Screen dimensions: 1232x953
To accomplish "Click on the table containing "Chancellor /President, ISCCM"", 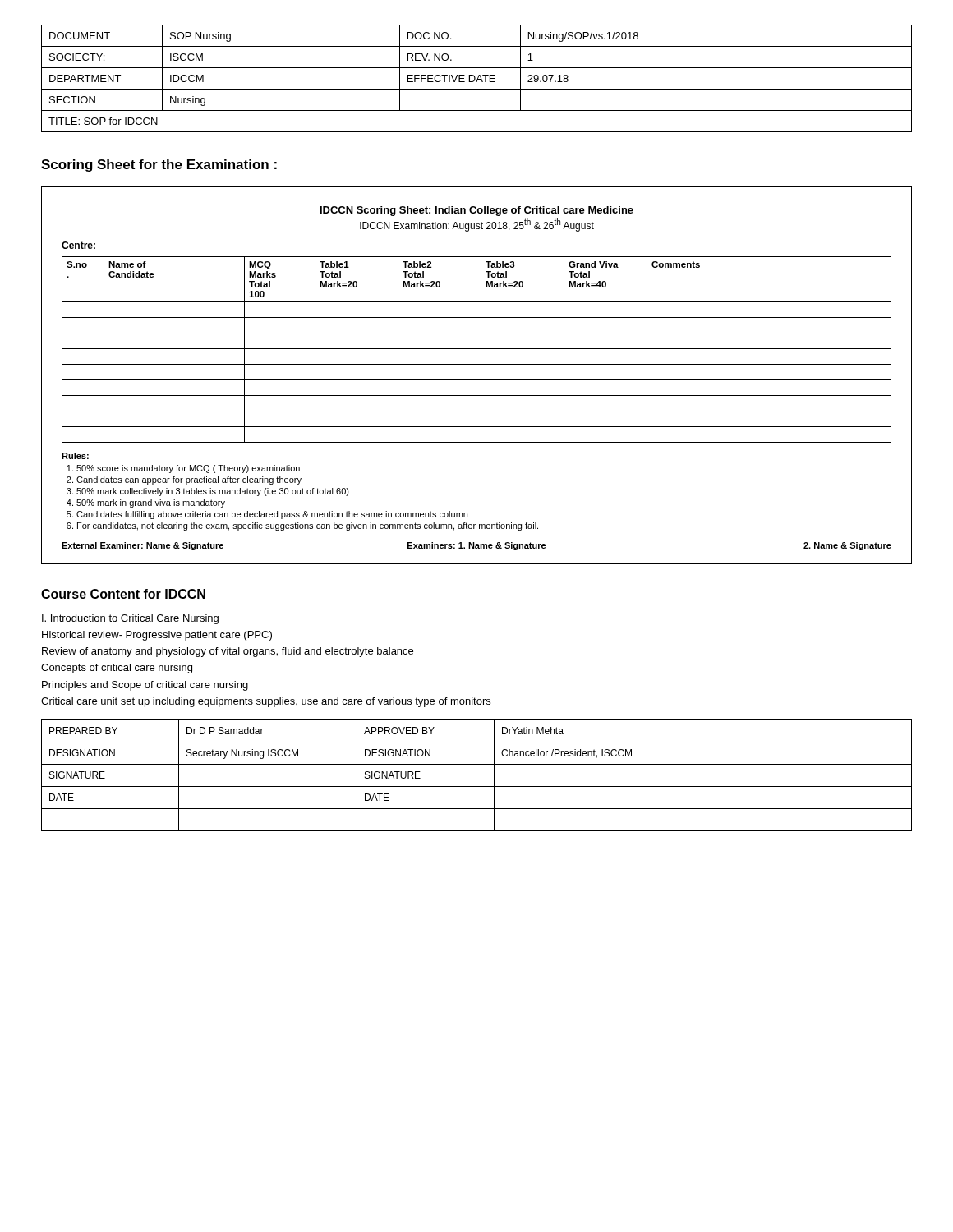I will click(x=476, y=775).
